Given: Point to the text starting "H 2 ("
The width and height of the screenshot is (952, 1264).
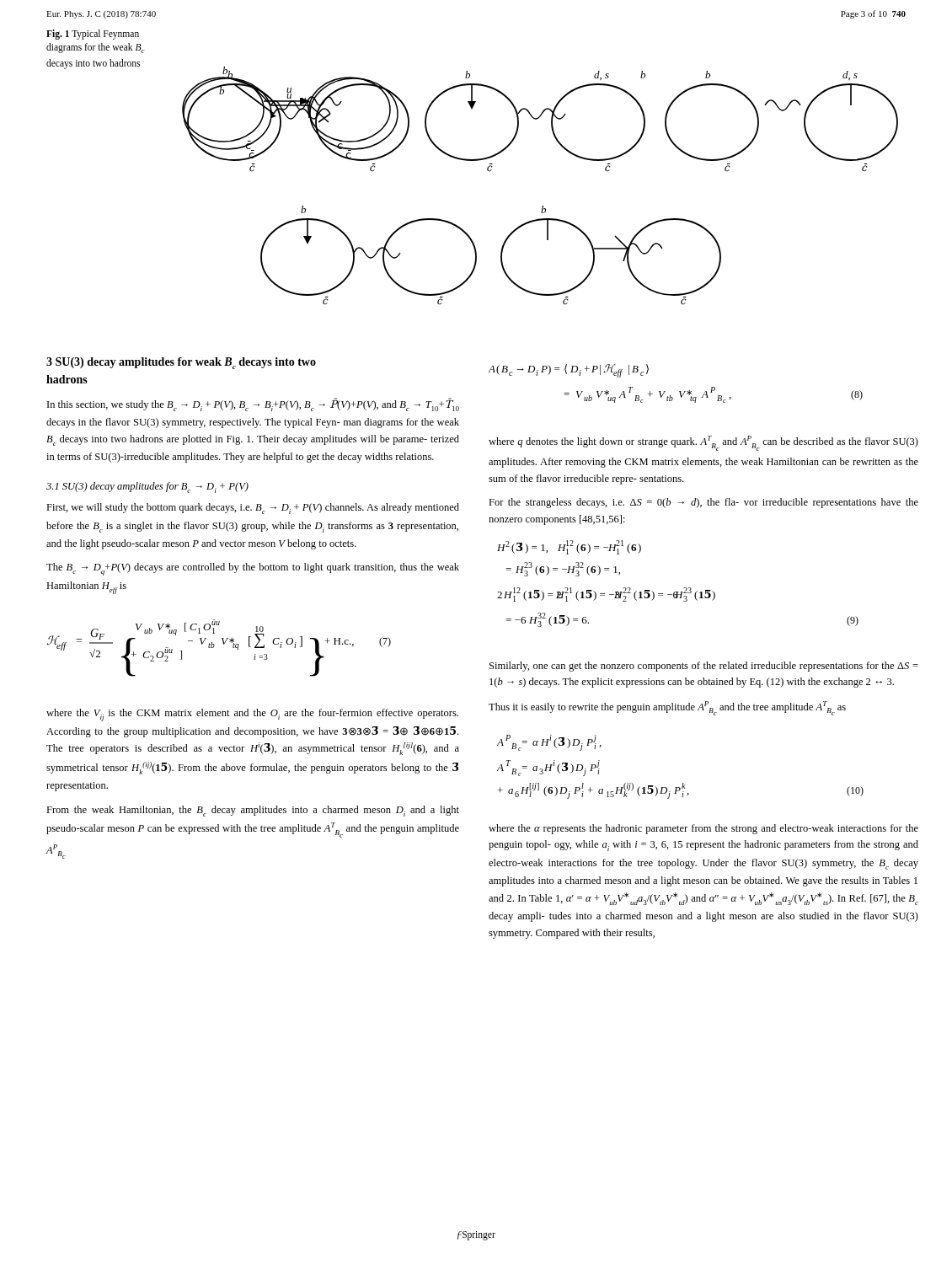Looking at the screenshot, I should tap(684, 589).
